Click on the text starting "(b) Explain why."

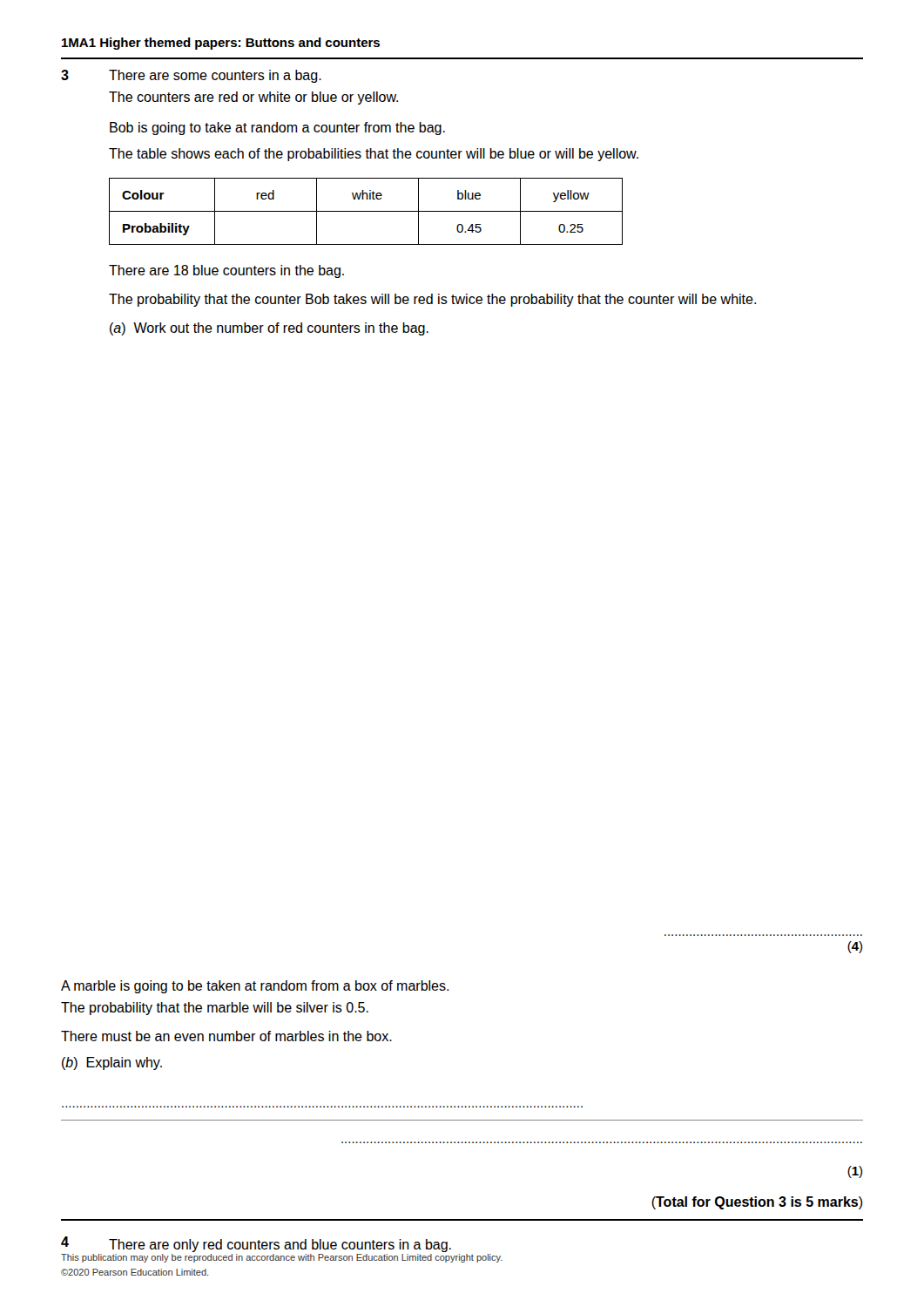[112, 1063]
